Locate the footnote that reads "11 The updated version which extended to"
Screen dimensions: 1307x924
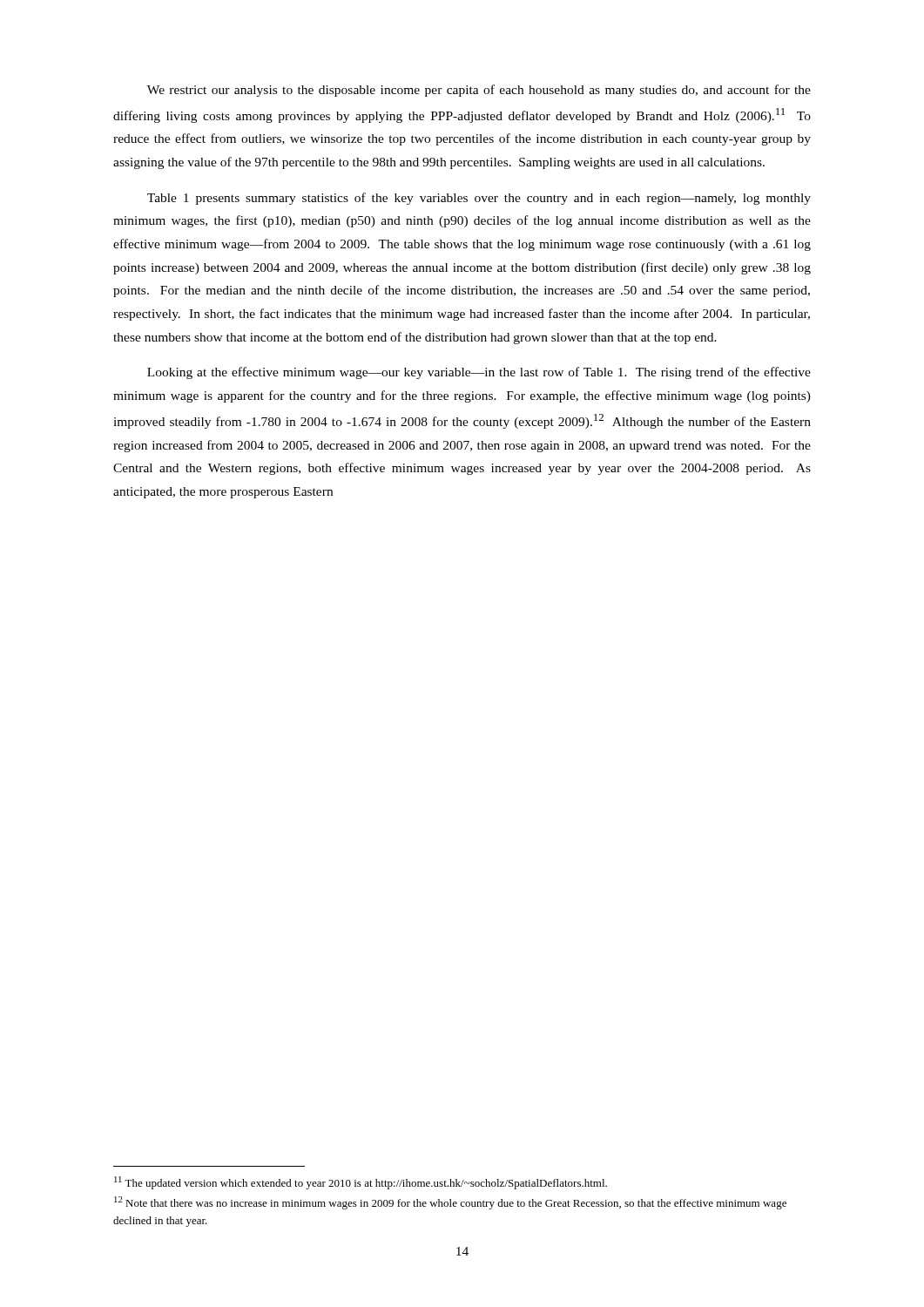click(x=462, y=1182)
